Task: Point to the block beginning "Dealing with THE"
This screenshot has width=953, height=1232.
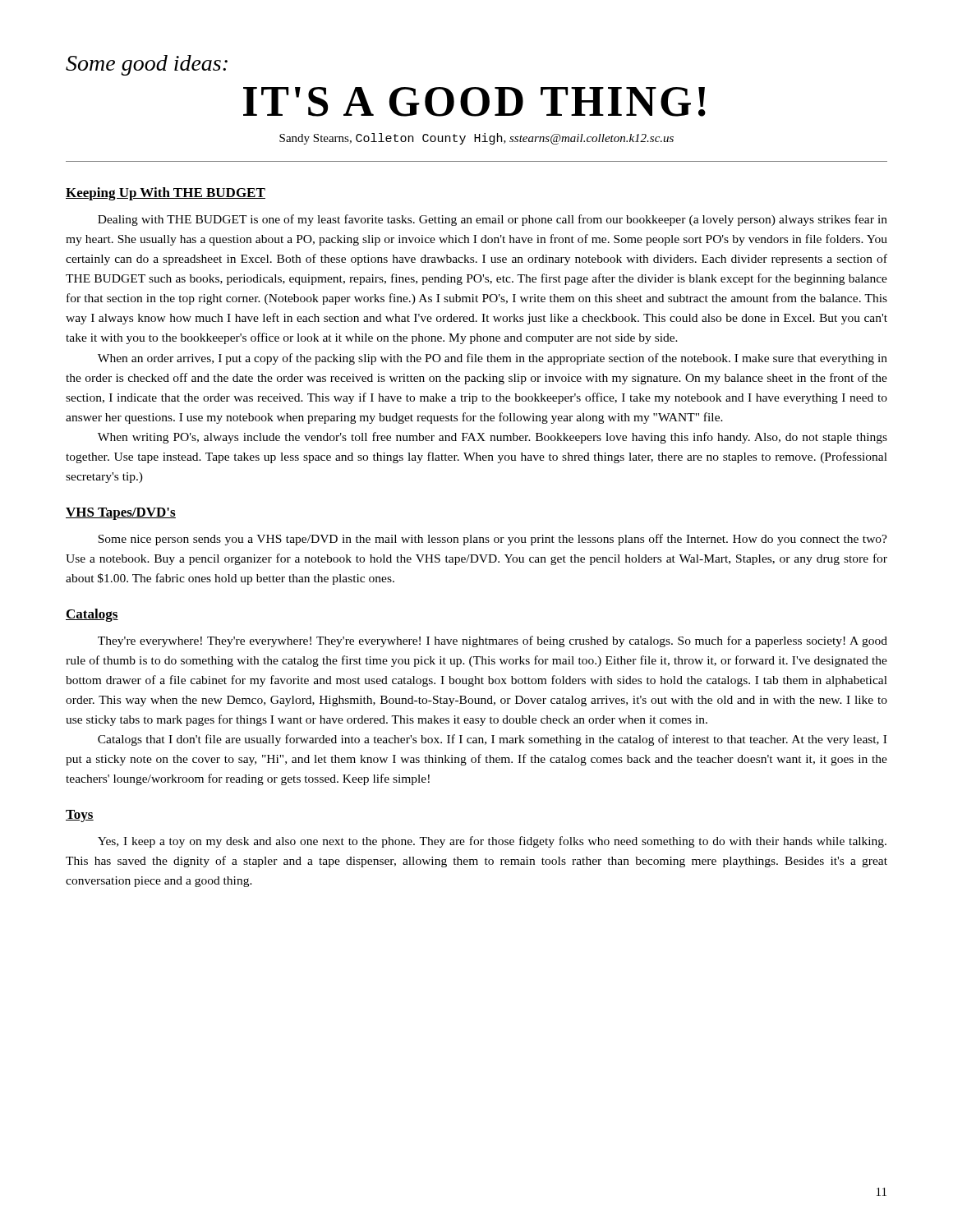Action: (x=476, y=348)
